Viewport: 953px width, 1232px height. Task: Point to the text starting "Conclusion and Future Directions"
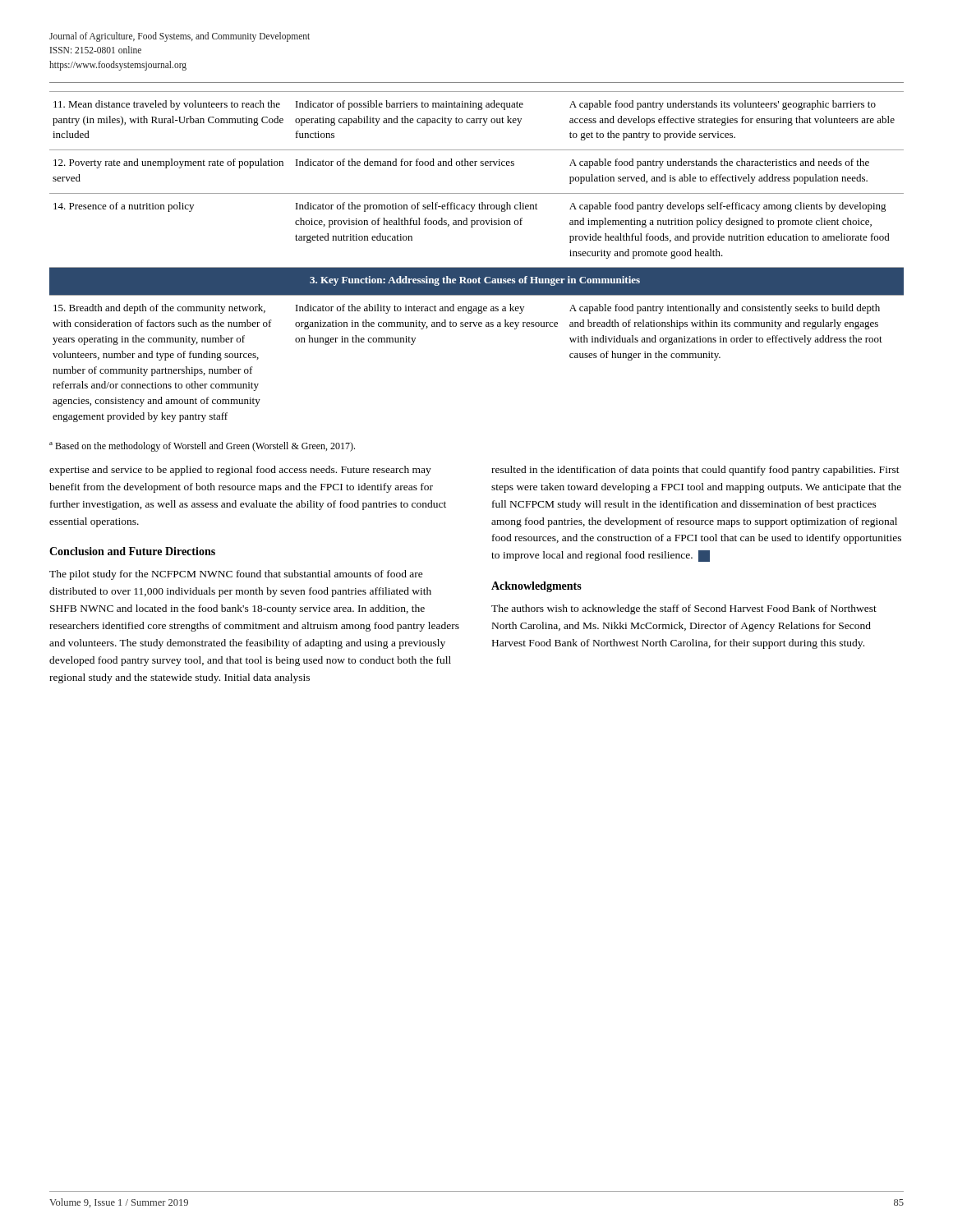(132, 551)
